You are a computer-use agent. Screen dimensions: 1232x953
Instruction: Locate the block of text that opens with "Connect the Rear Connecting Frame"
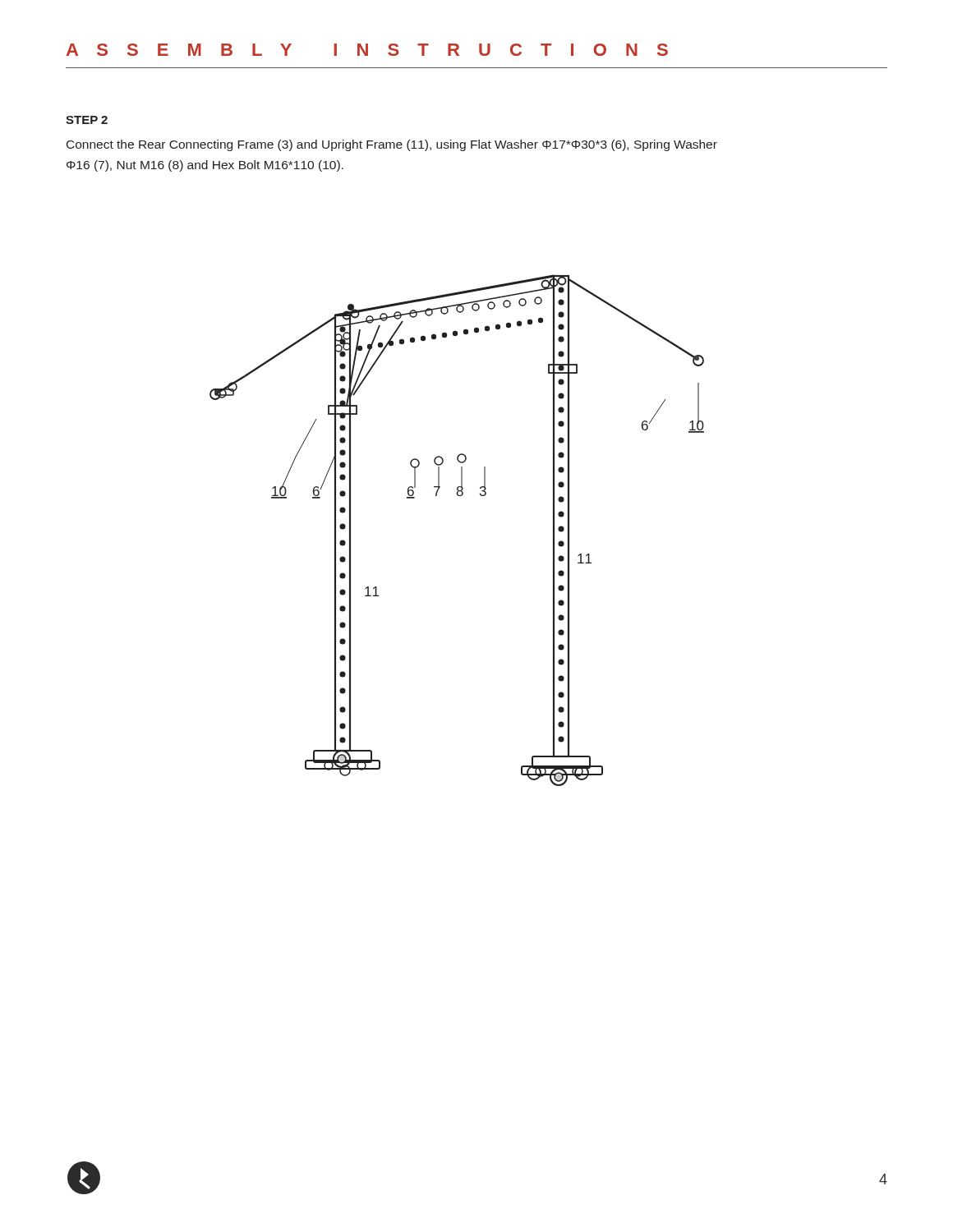[x=391, y=154]
